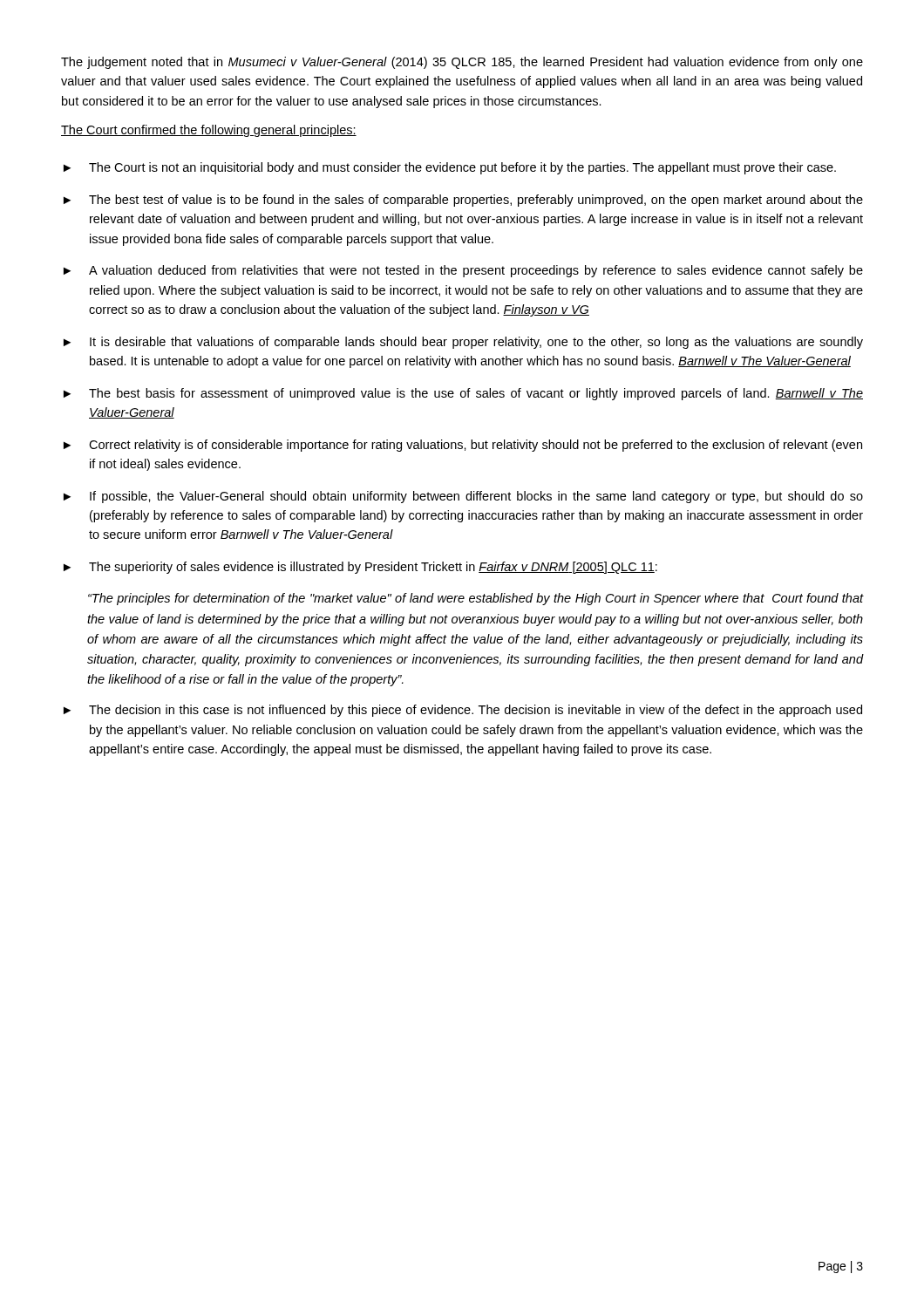
Task: Click on the section header with the text "The Court confirmed"
Action: tap(209, 130)
